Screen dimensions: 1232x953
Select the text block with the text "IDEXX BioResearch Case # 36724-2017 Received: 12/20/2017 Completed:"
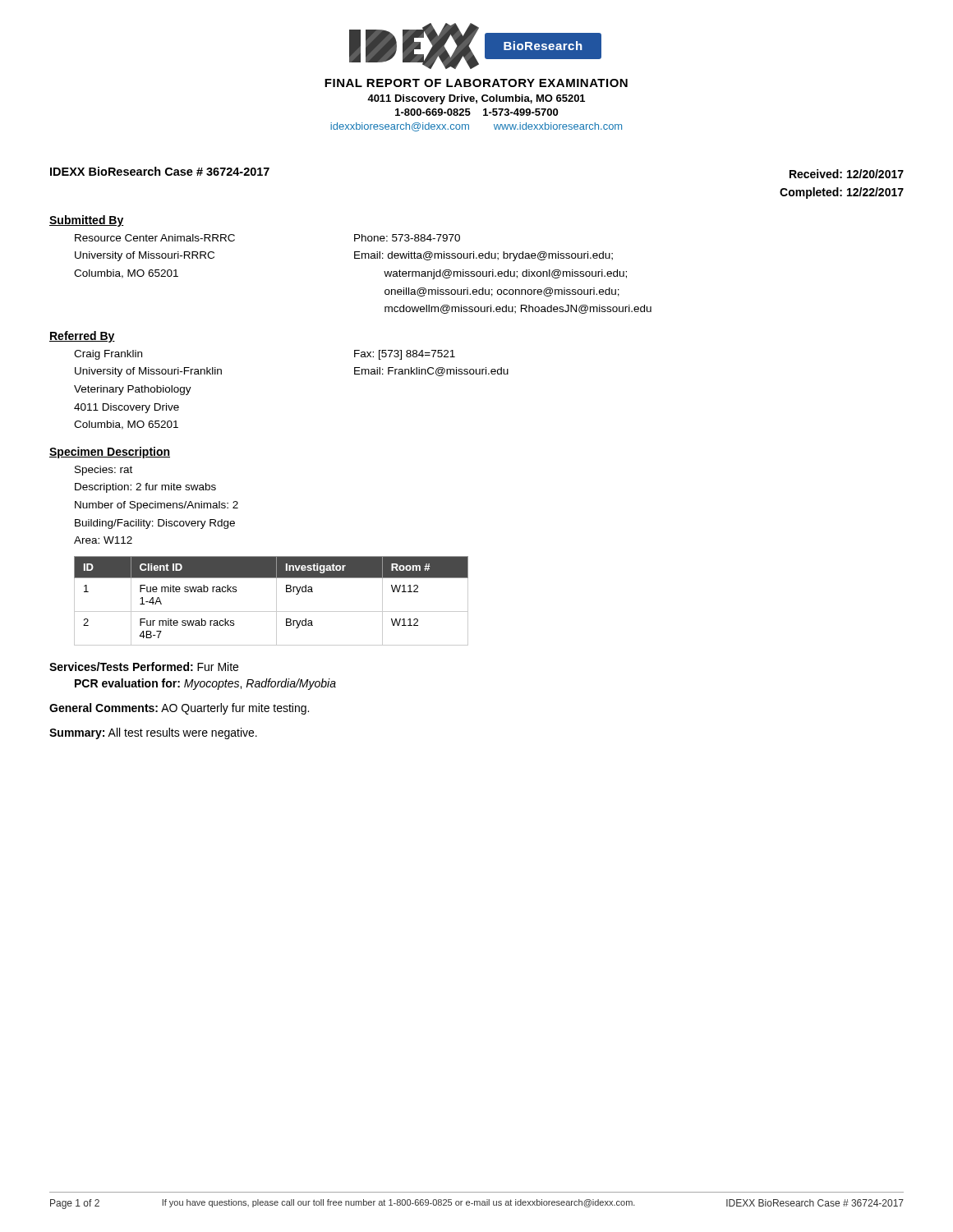157,172
